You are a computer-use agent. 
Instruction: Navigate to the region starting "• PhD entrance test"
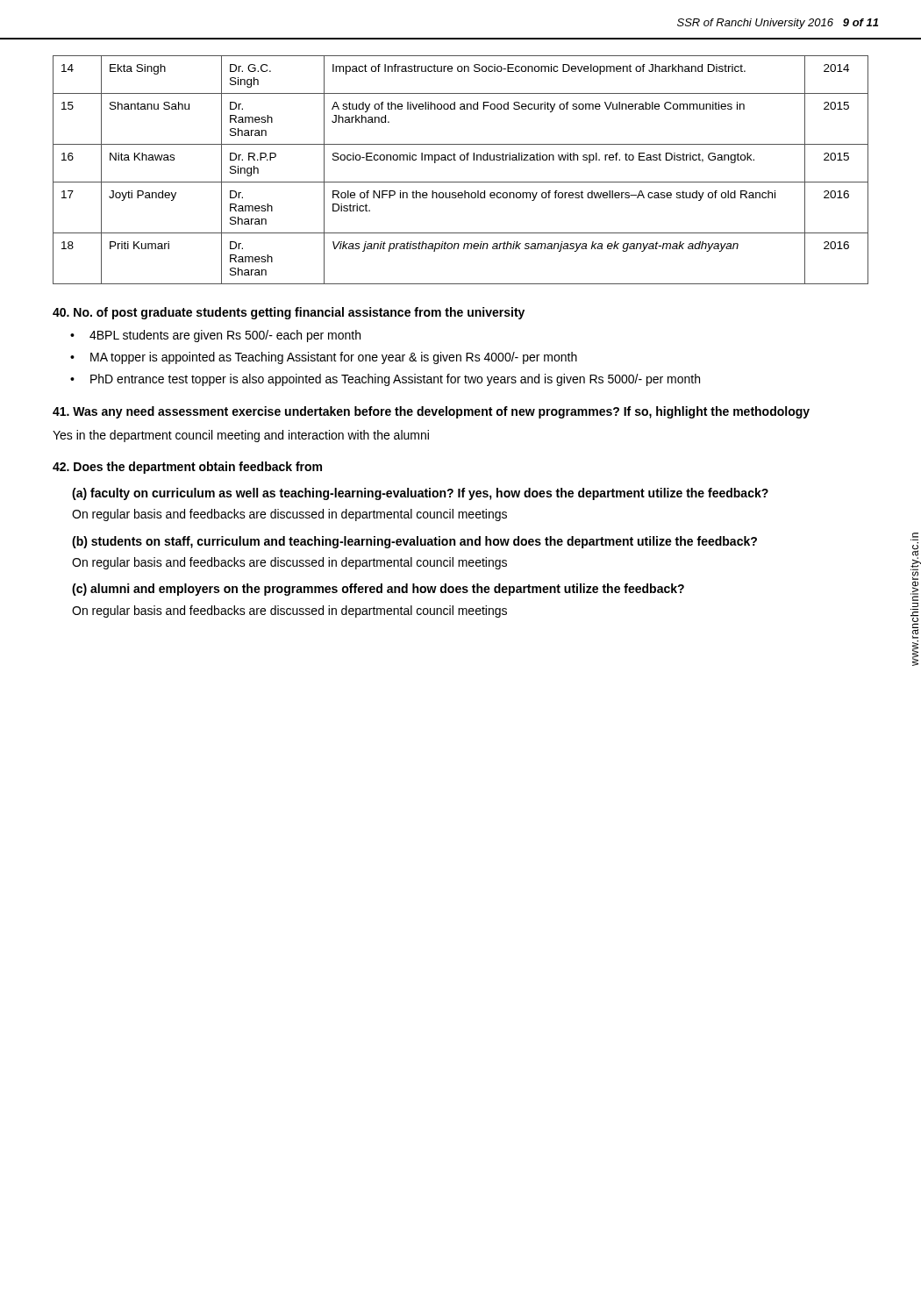pyautogui.click(x=386, y=380)
